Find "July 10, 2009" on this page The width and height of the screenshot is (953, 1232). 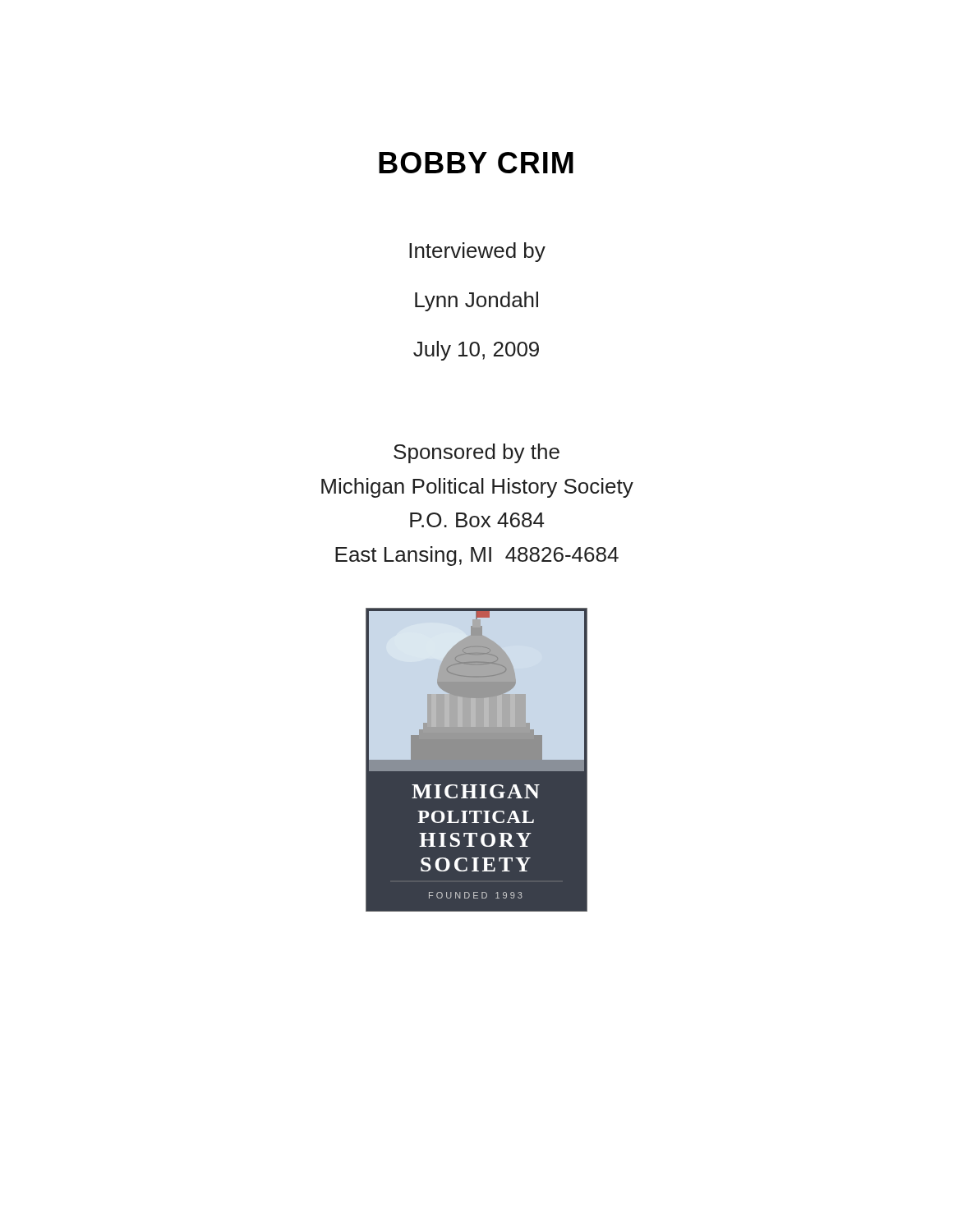(476, 349)
